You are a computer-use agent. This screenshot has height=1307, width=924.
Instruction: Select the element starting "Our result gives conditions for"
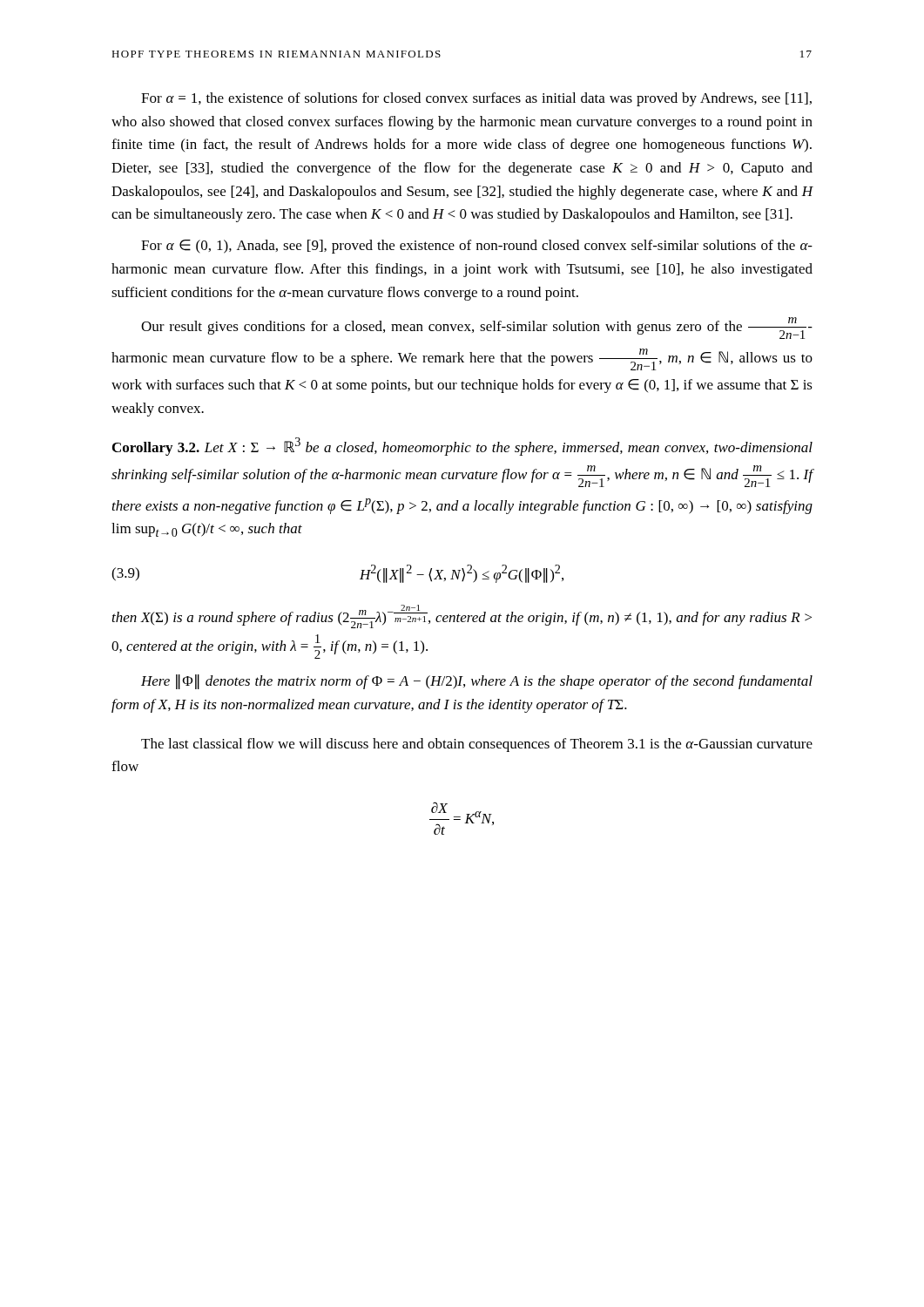click(462, 364)
